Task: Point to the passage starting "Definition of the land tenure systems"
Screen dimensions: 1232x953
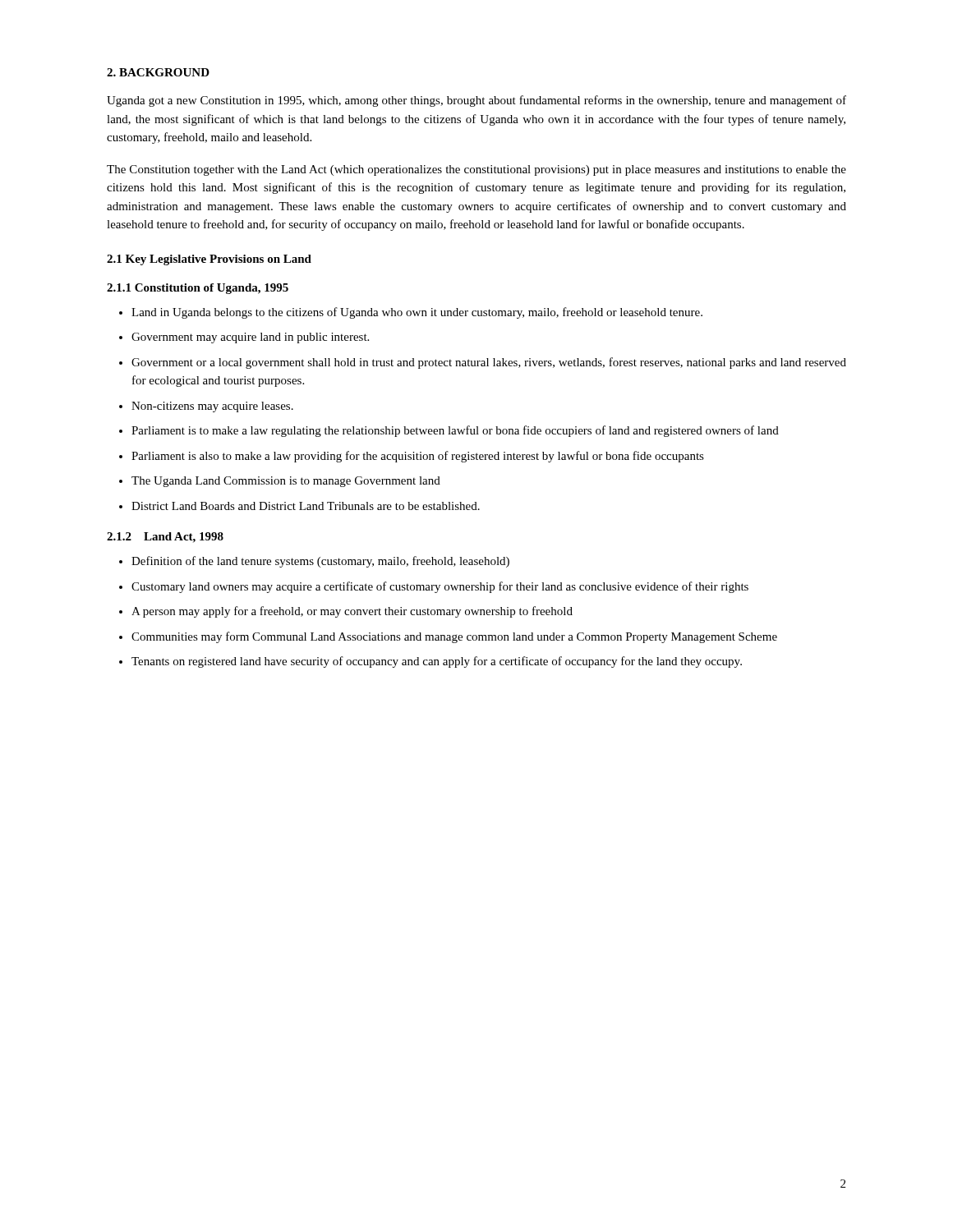Action: [321, 561]
